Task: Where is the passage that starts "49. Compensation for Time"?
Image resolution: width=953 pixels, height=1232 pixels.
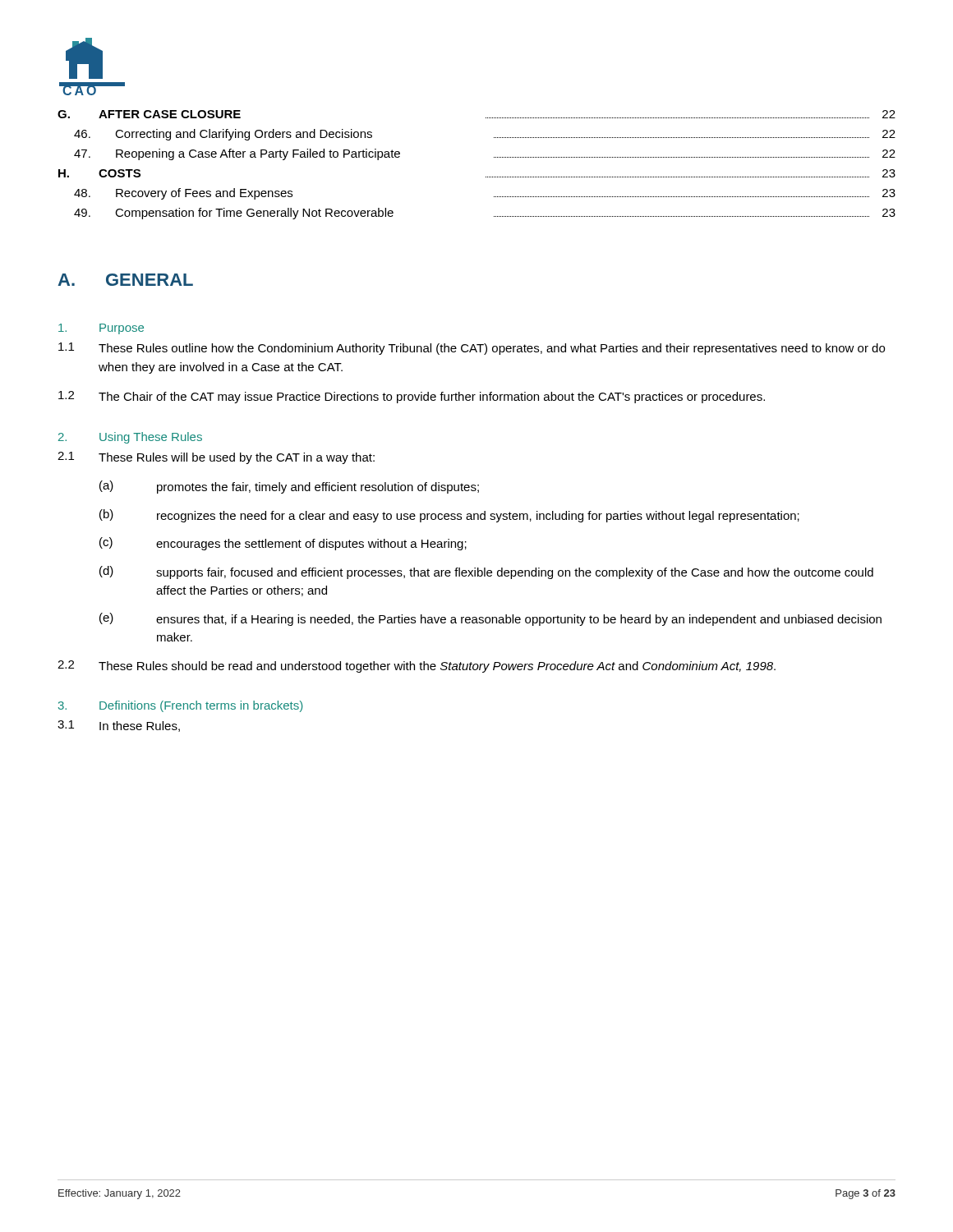Action: click(x=251, y=213)
